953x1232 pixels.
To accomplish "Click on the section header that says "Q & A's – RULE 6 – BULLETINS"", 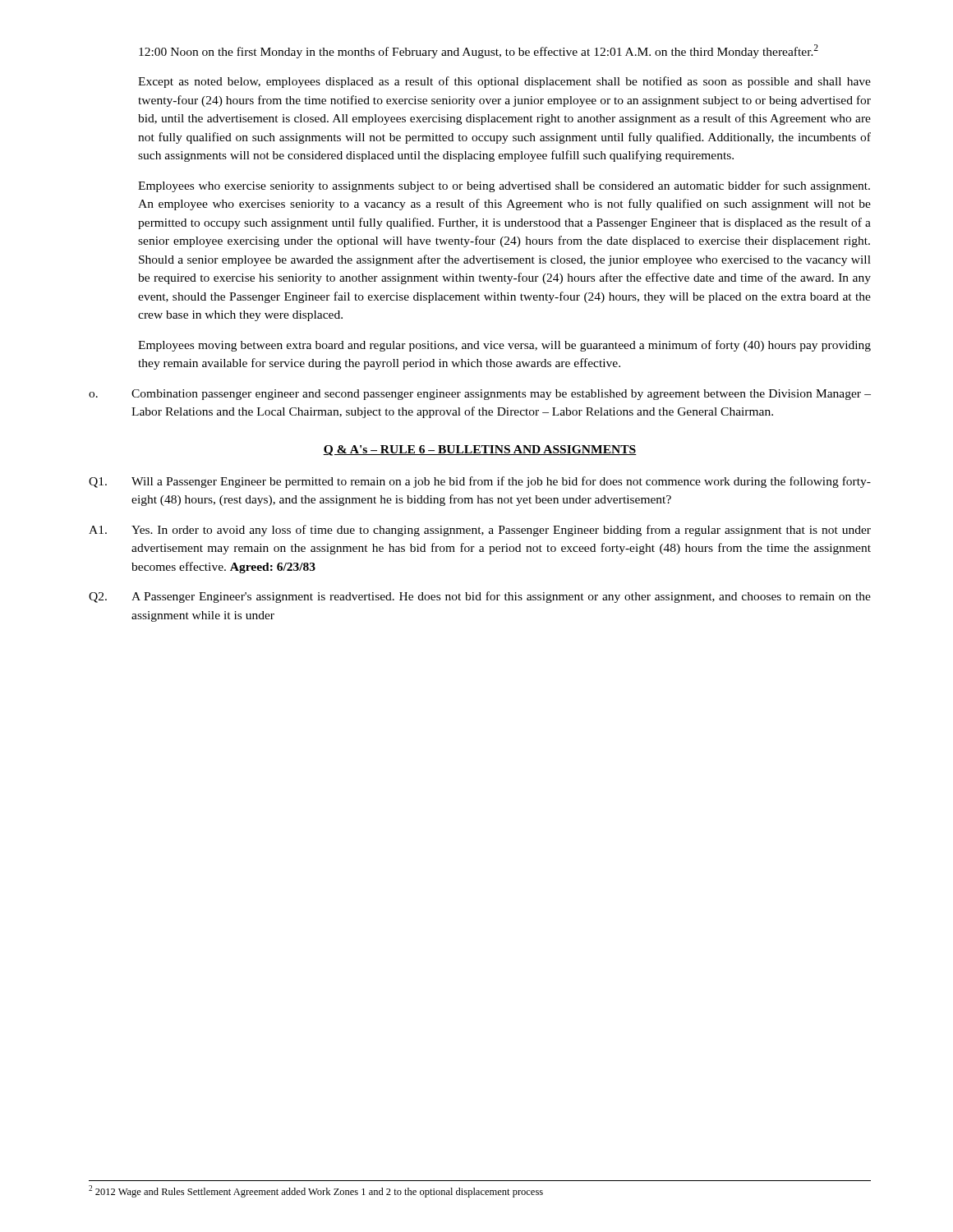I will [480, 449].
